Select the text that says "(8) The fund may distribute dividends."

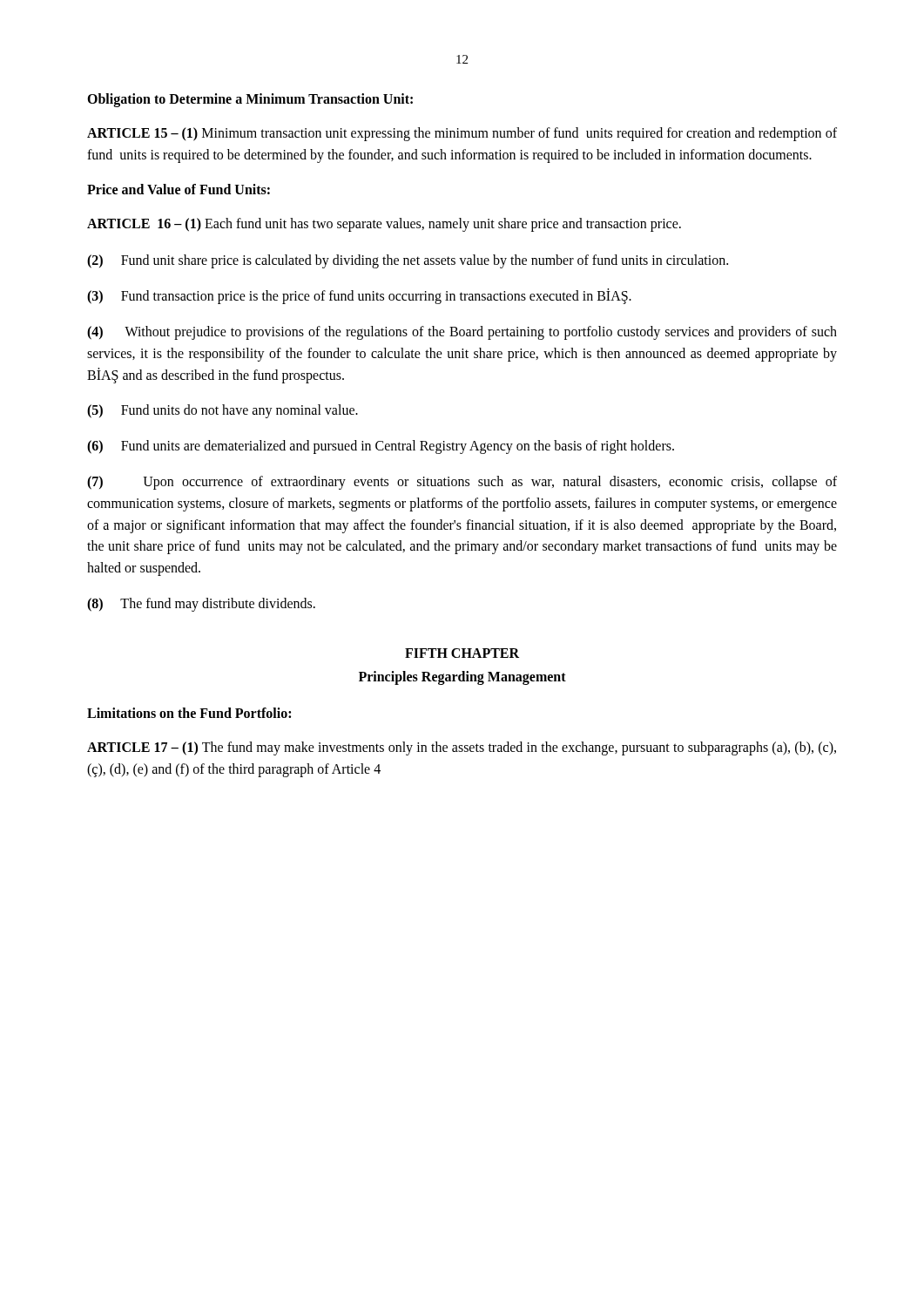click(x=202, y=603)
